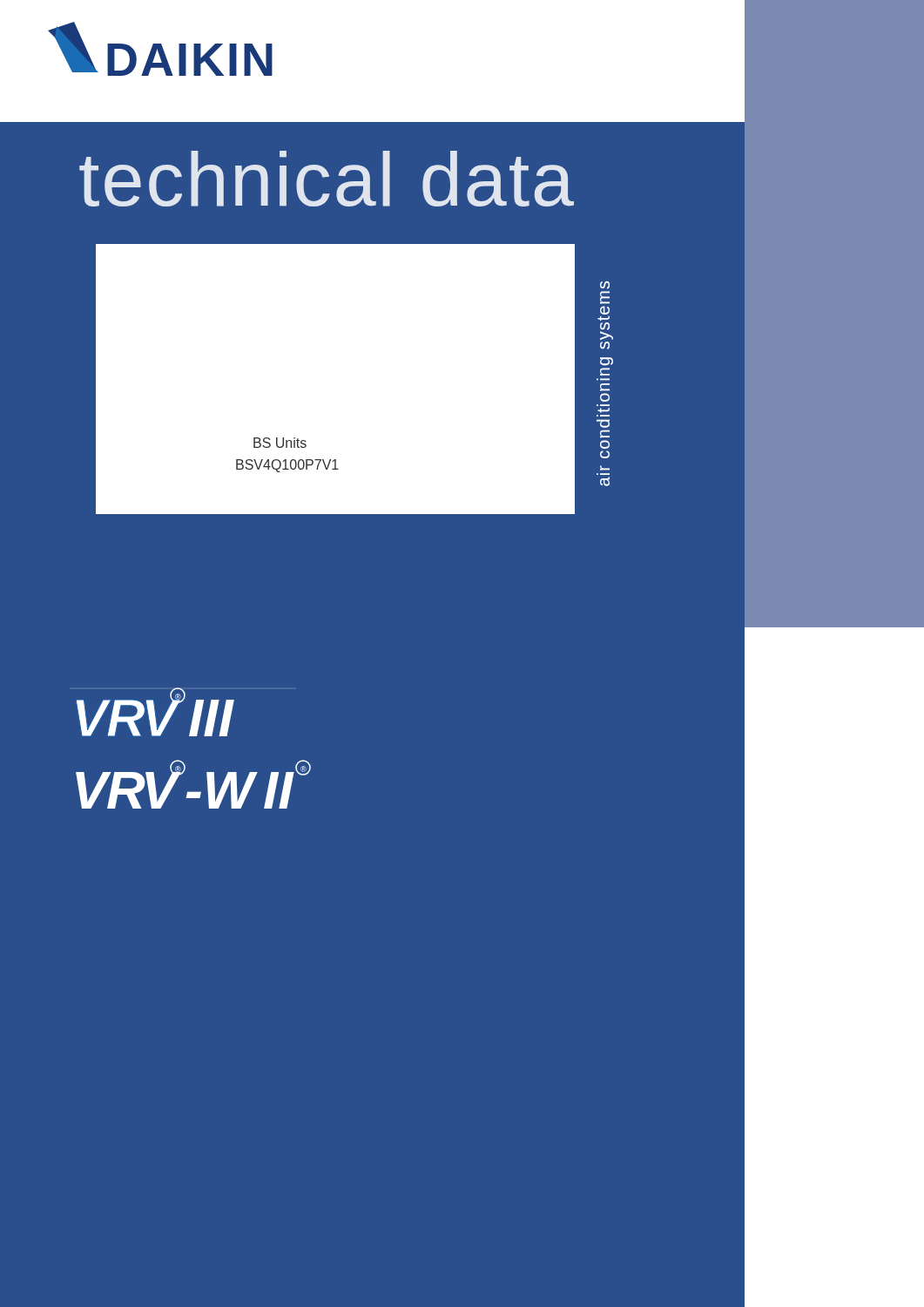
Task: Where does it say "BS Units"?
Action: point(280,443)
